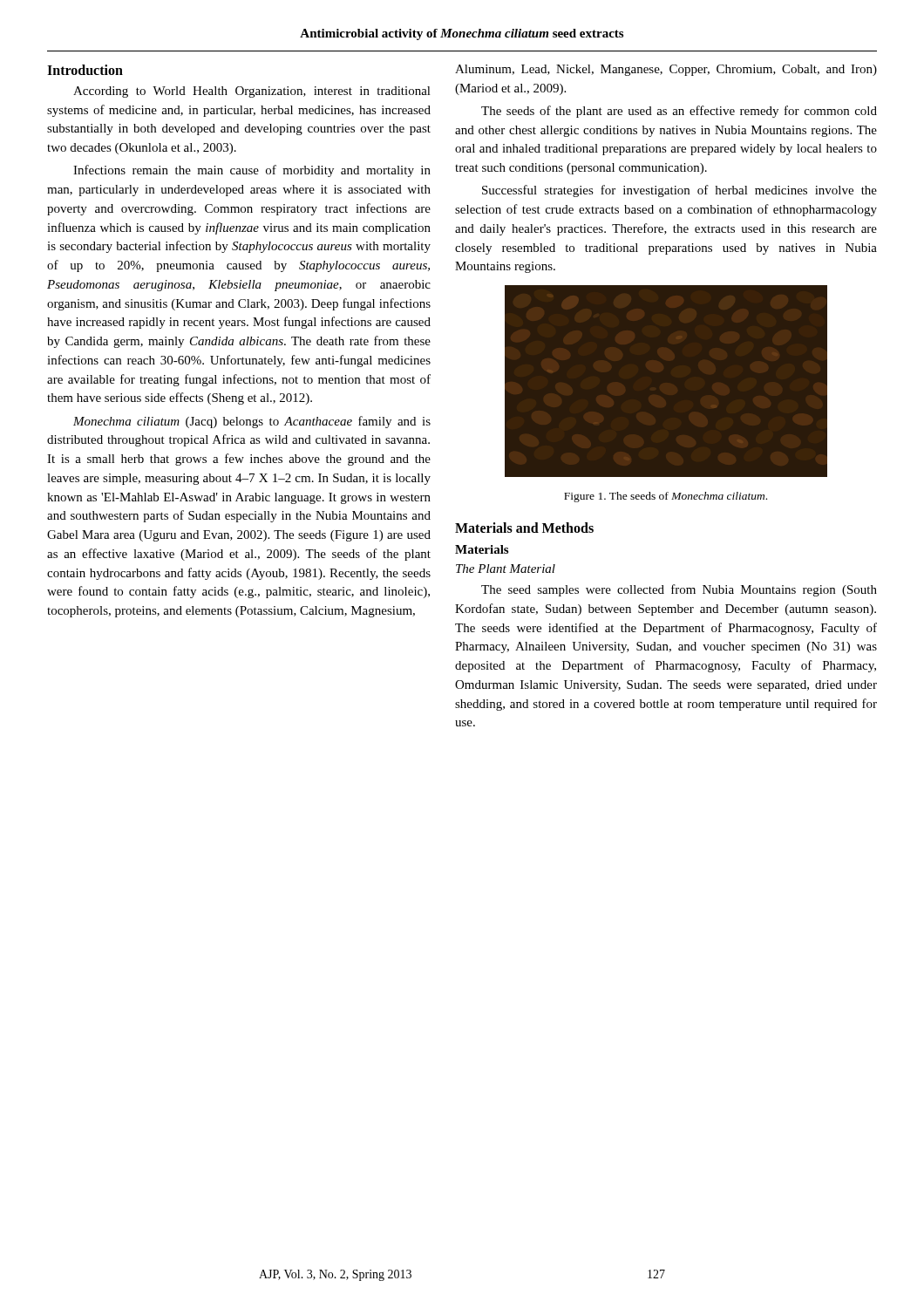Click where it says "Materials and Methods"
Screen dimensions: 1308x924
524,528
